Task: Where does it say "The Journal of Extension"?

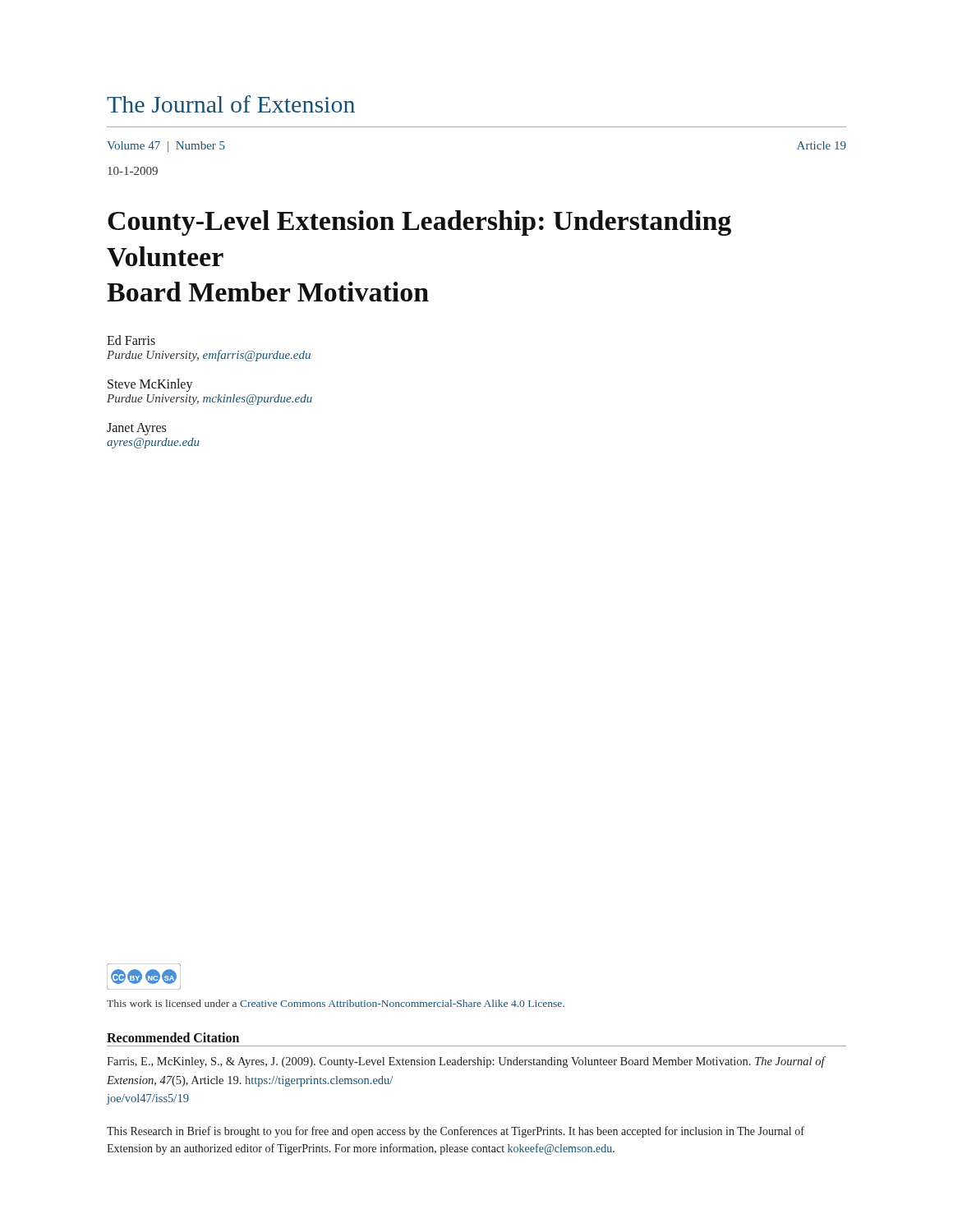Action: point(231,104)
